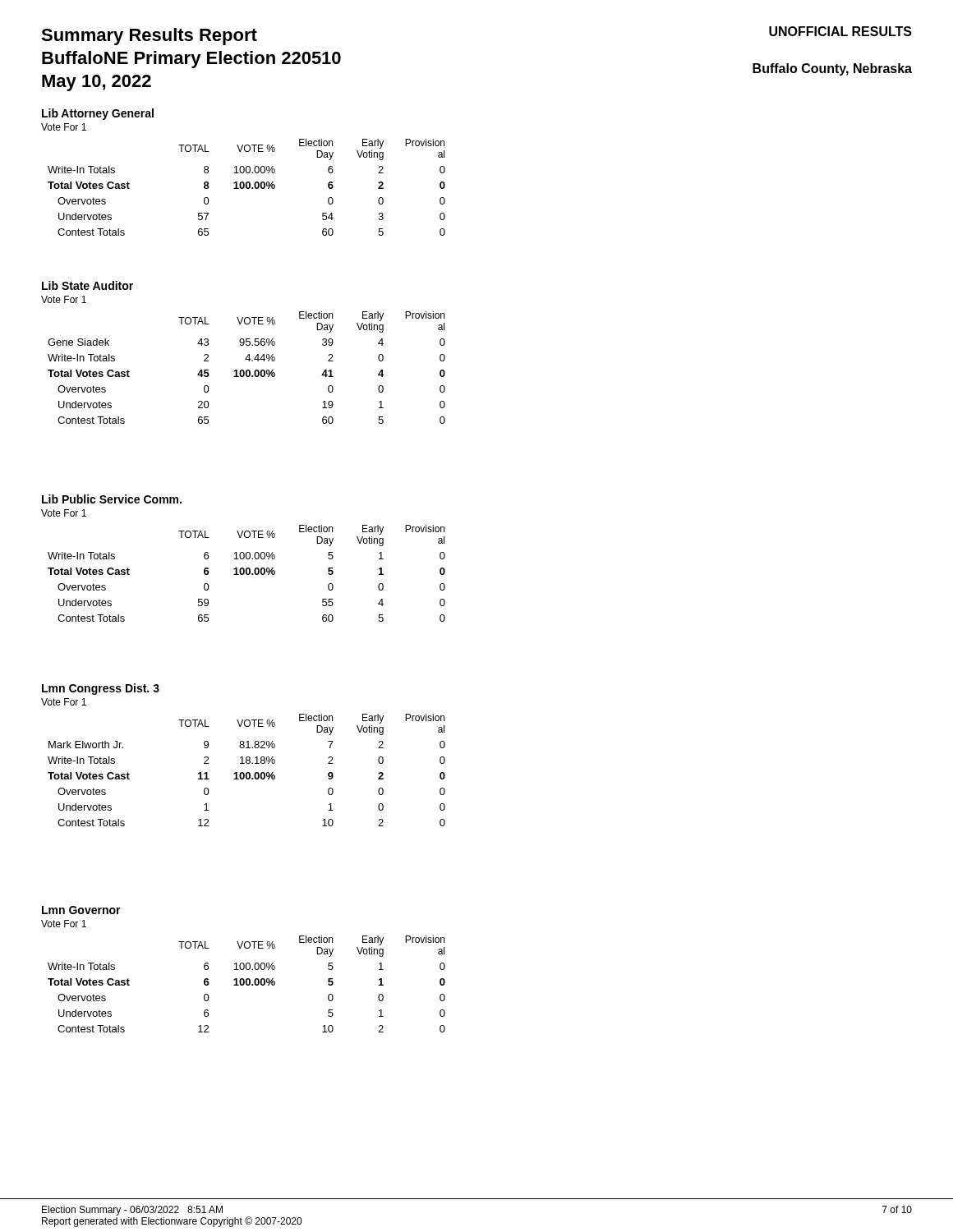
Task: Where does it say "Buffalo County, Nebraska"?
Action: pyautogui.click(x=832, y=69)
